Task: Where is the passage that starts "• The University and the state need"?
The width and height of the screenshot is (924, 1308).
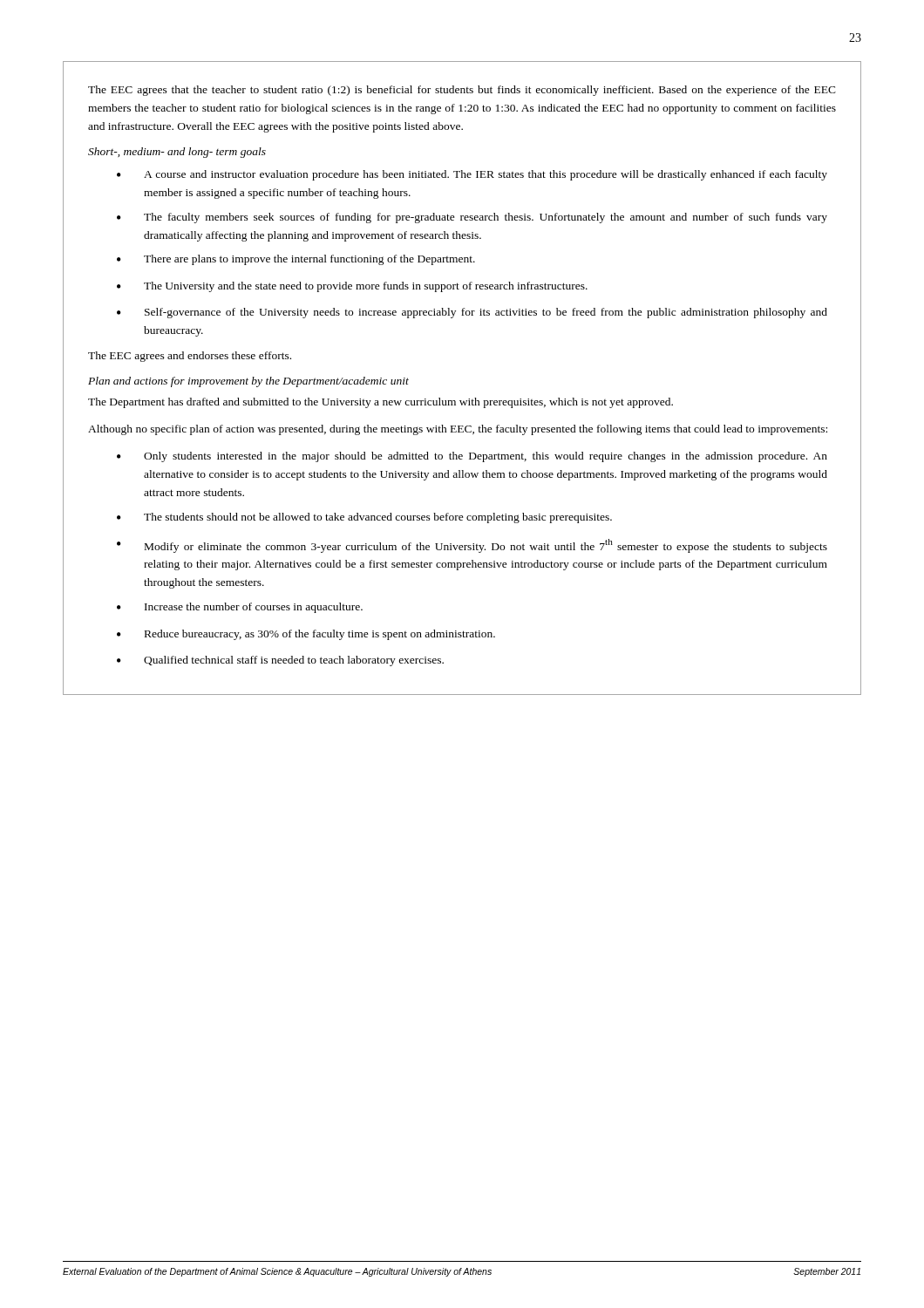Action: coord(476,287)
